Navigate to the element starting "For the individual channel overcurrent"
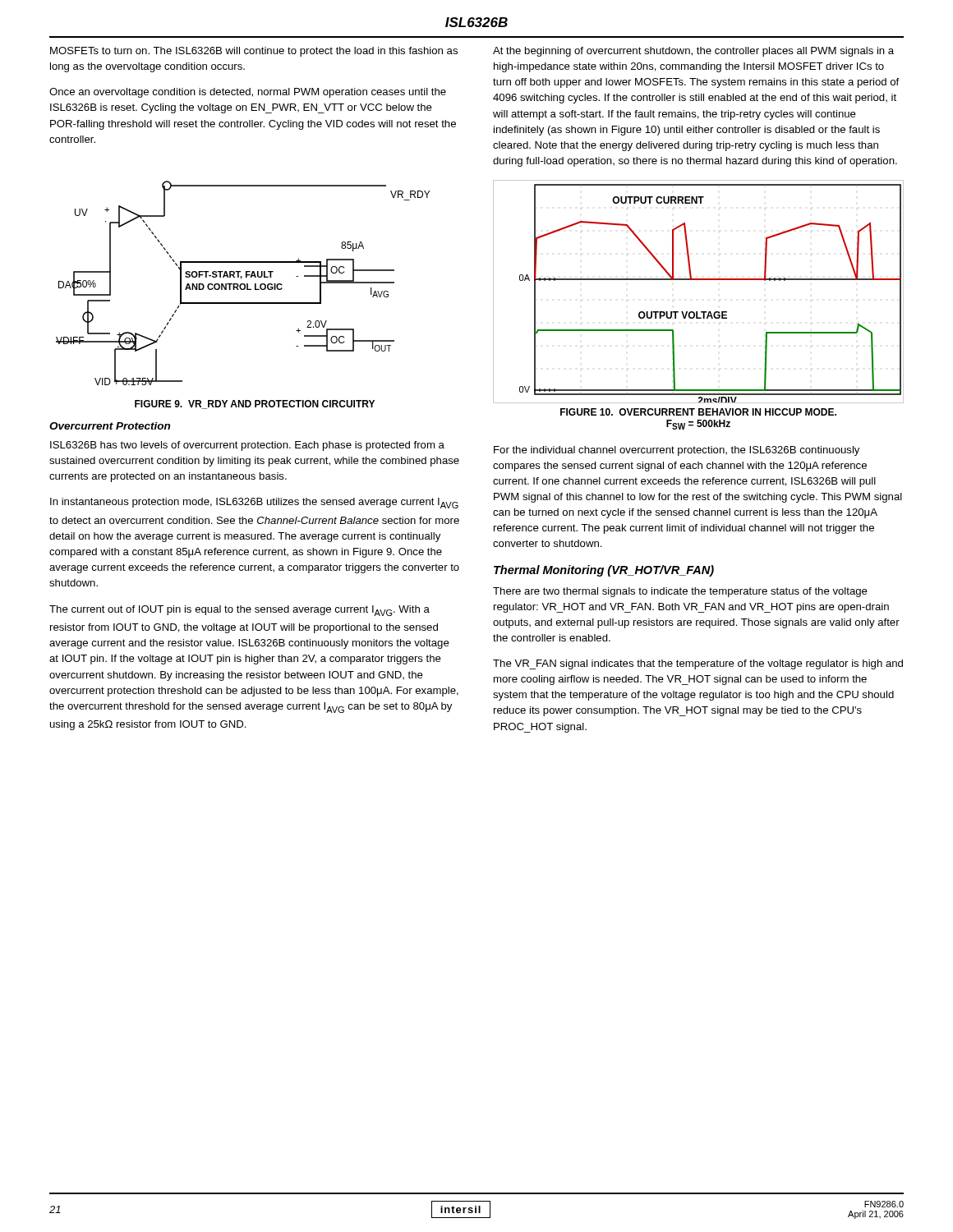Screen dimensions: 1232x953 click(x=698, y=496)
